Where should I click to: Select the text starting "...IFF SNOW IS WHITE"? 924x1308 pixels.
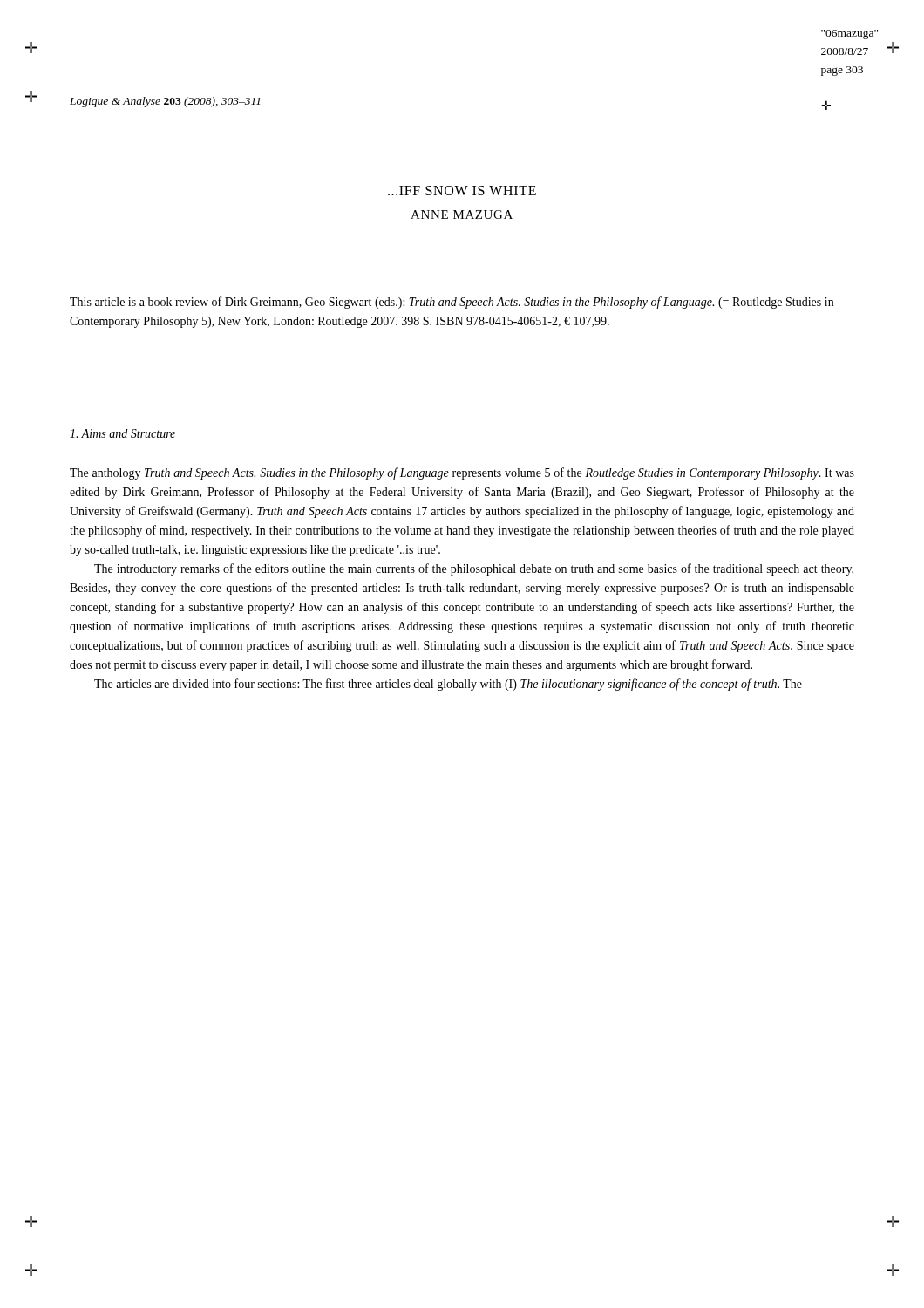pos(462,191)
